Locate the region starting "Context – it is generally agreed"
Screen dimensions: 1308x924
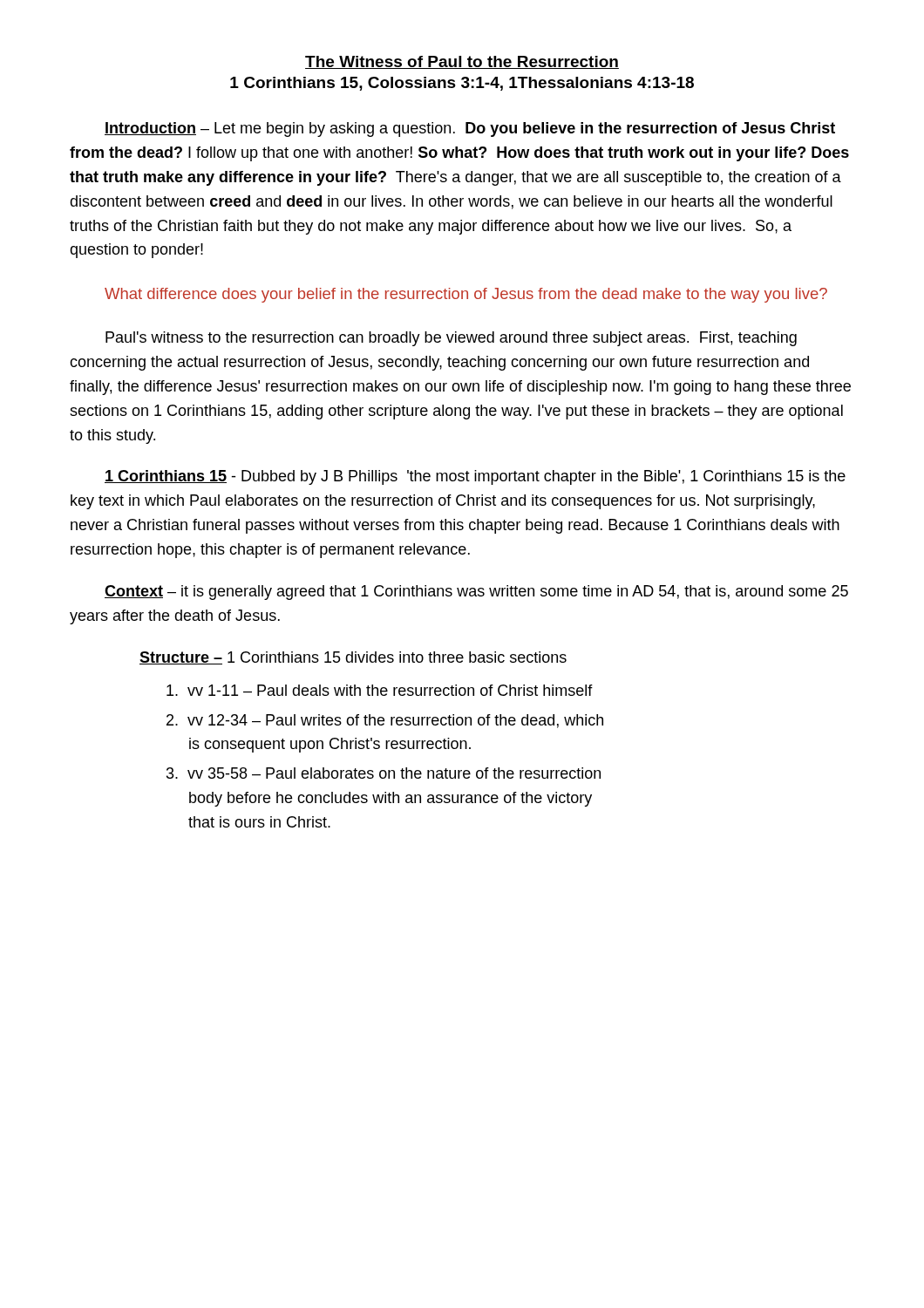pyautogui.click(x=459, y=603)
